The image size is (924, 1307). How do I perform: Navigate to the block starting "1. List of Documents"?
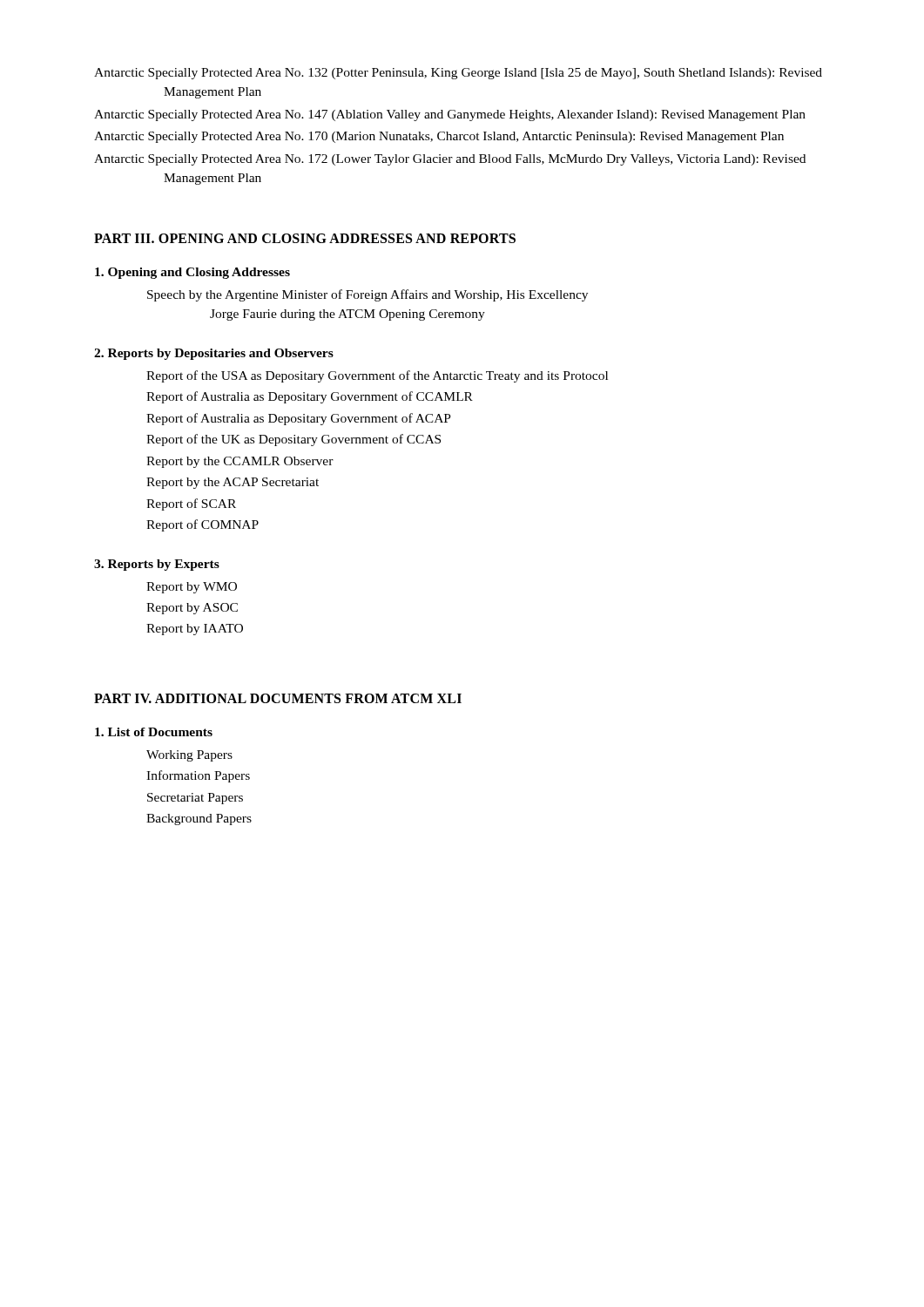tap(153, 731)
